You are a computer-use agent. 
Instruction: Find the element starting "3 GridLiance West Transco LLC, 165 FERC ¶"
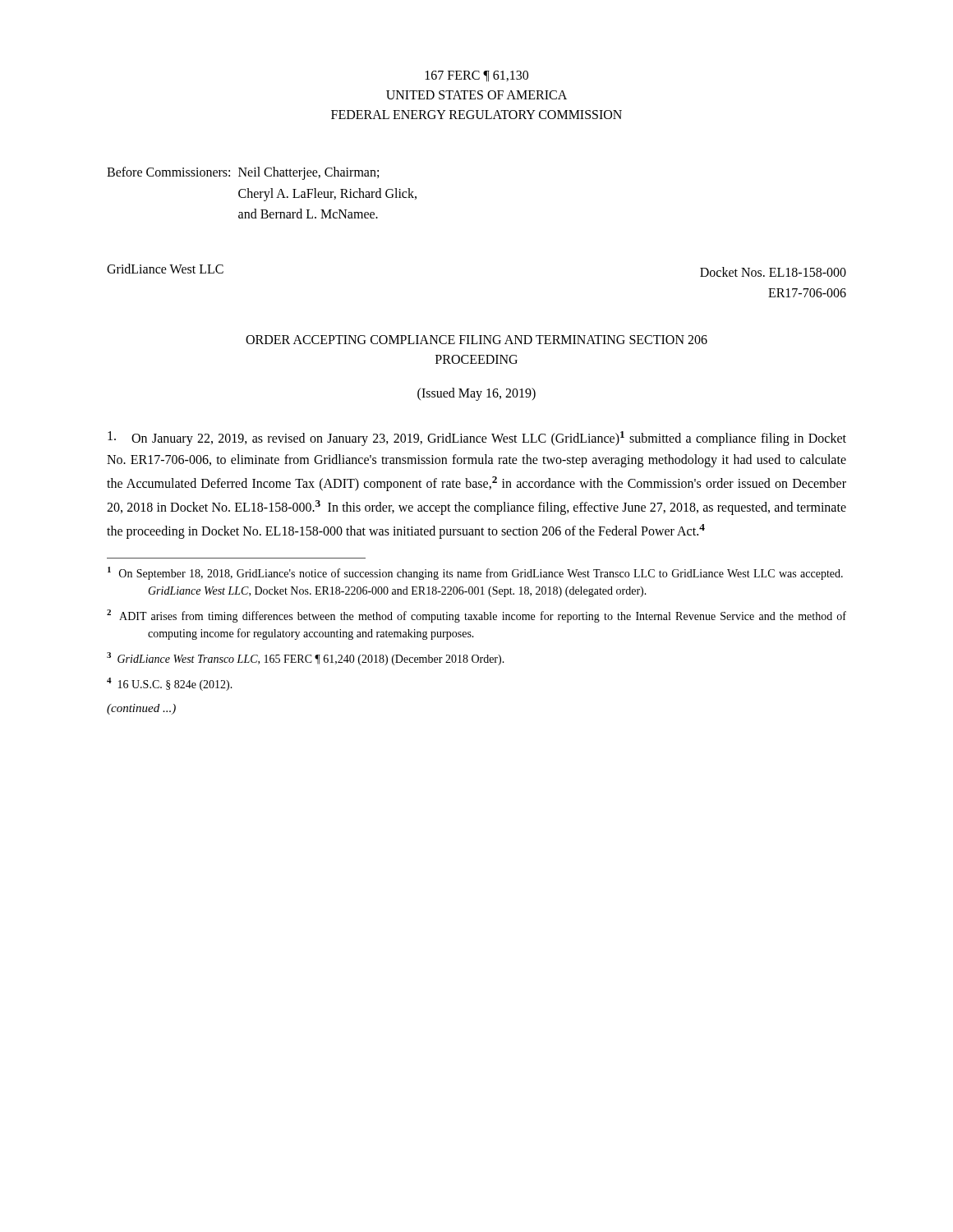pos(306,658)
